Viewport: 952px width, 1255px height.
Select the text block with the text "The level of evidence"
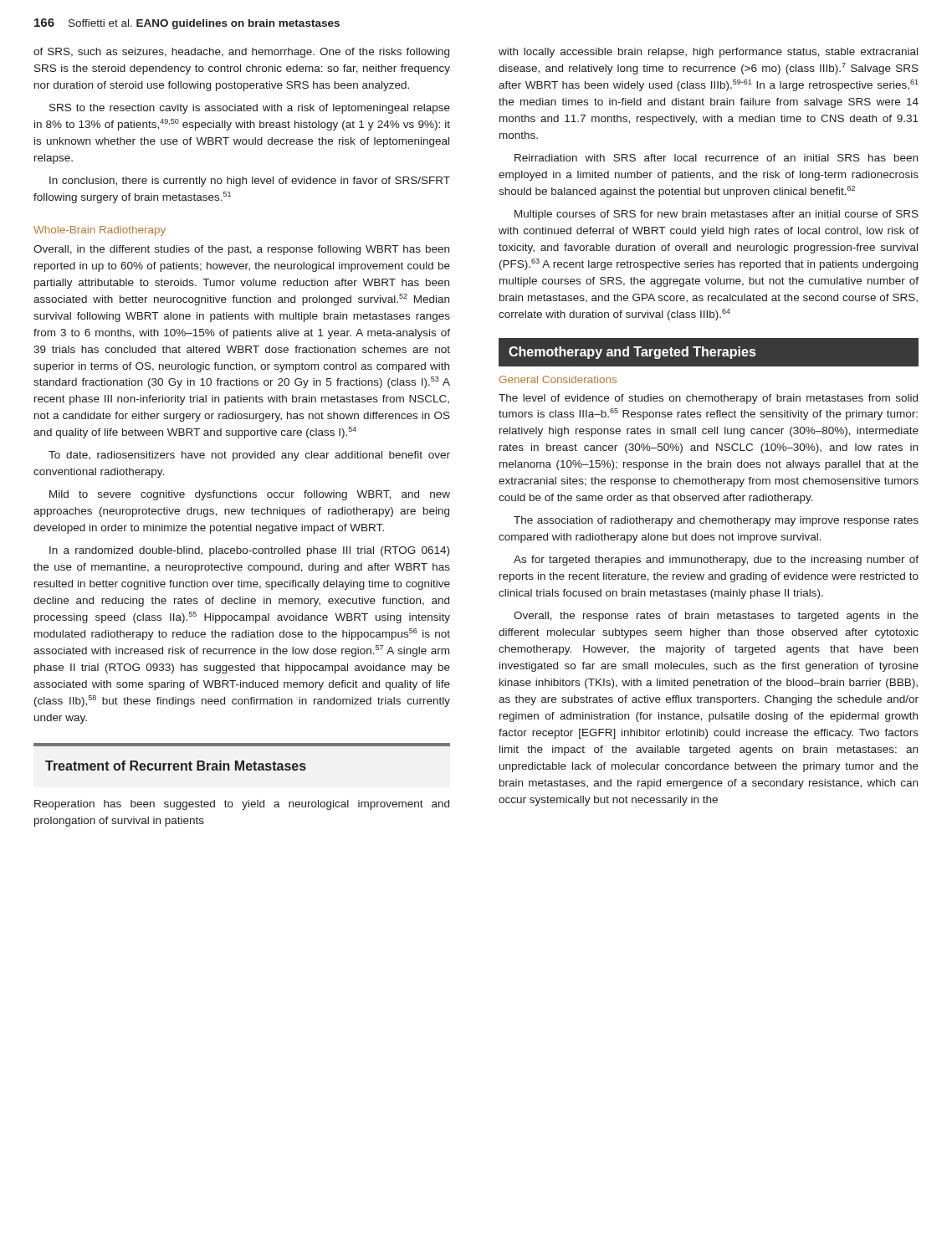(x=709, y=448)
